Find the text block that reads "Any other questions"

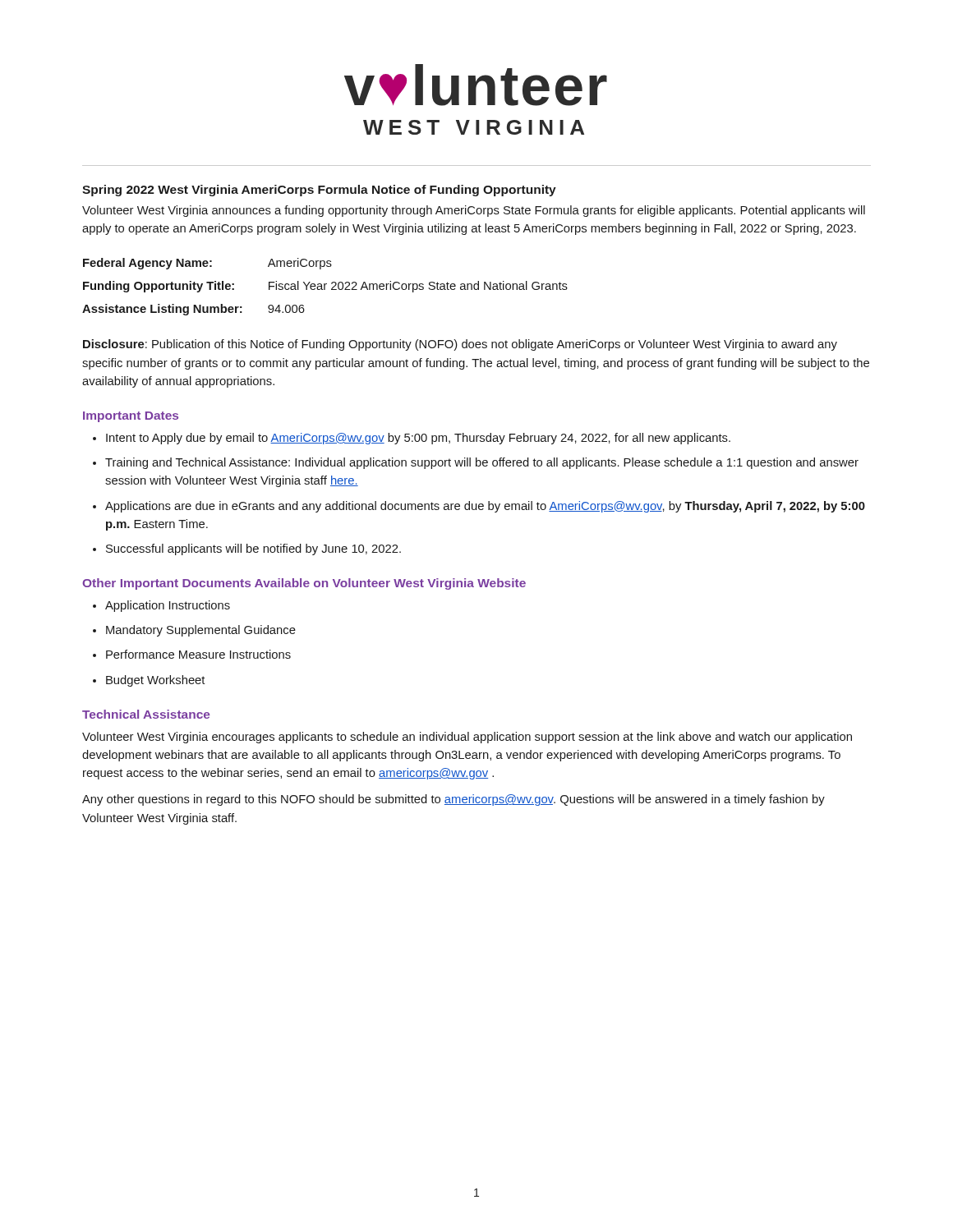tap(453, 809)
